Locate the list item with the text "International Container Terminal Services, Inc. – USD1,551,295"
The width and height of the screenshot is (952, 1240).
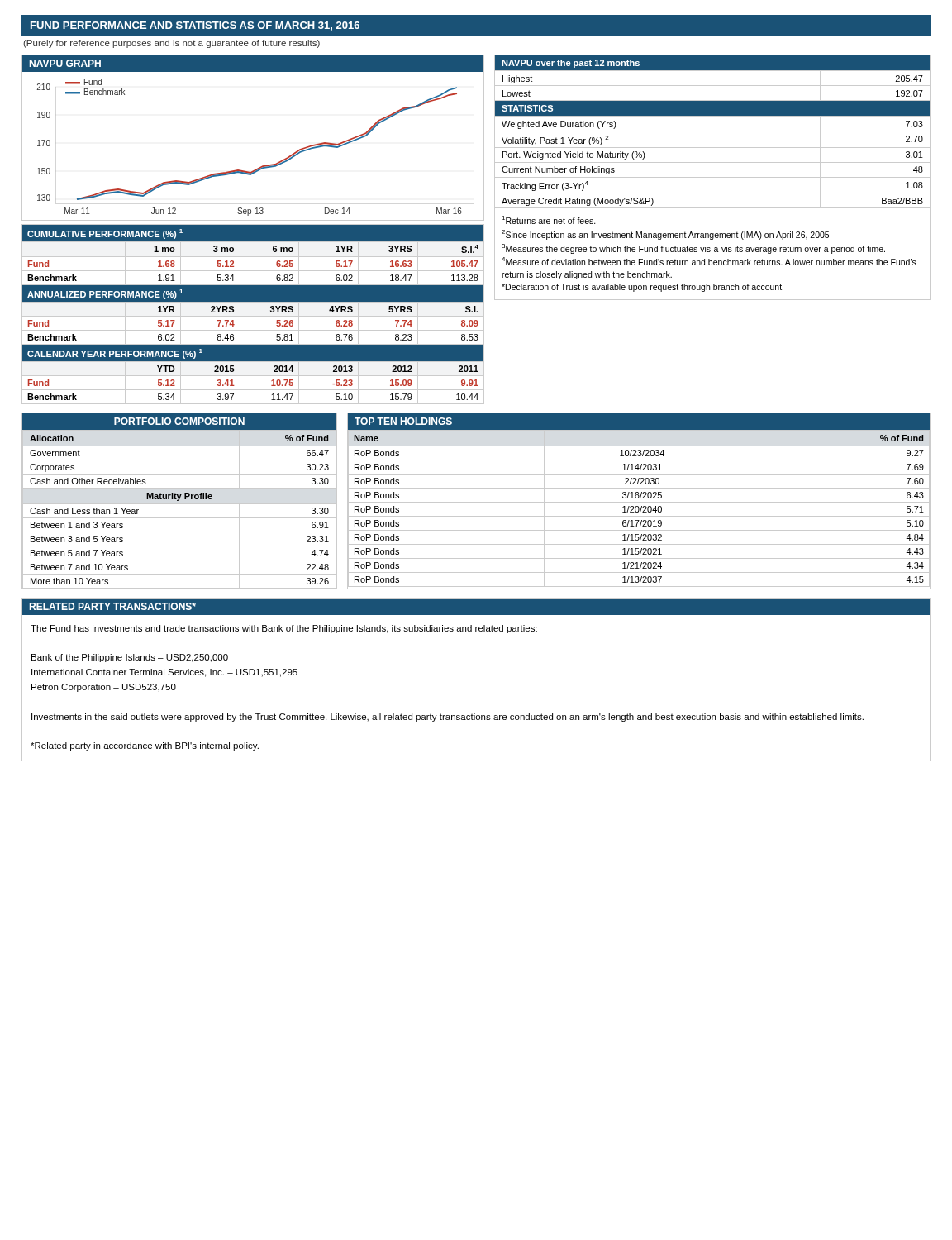click(x=164, y=672)
